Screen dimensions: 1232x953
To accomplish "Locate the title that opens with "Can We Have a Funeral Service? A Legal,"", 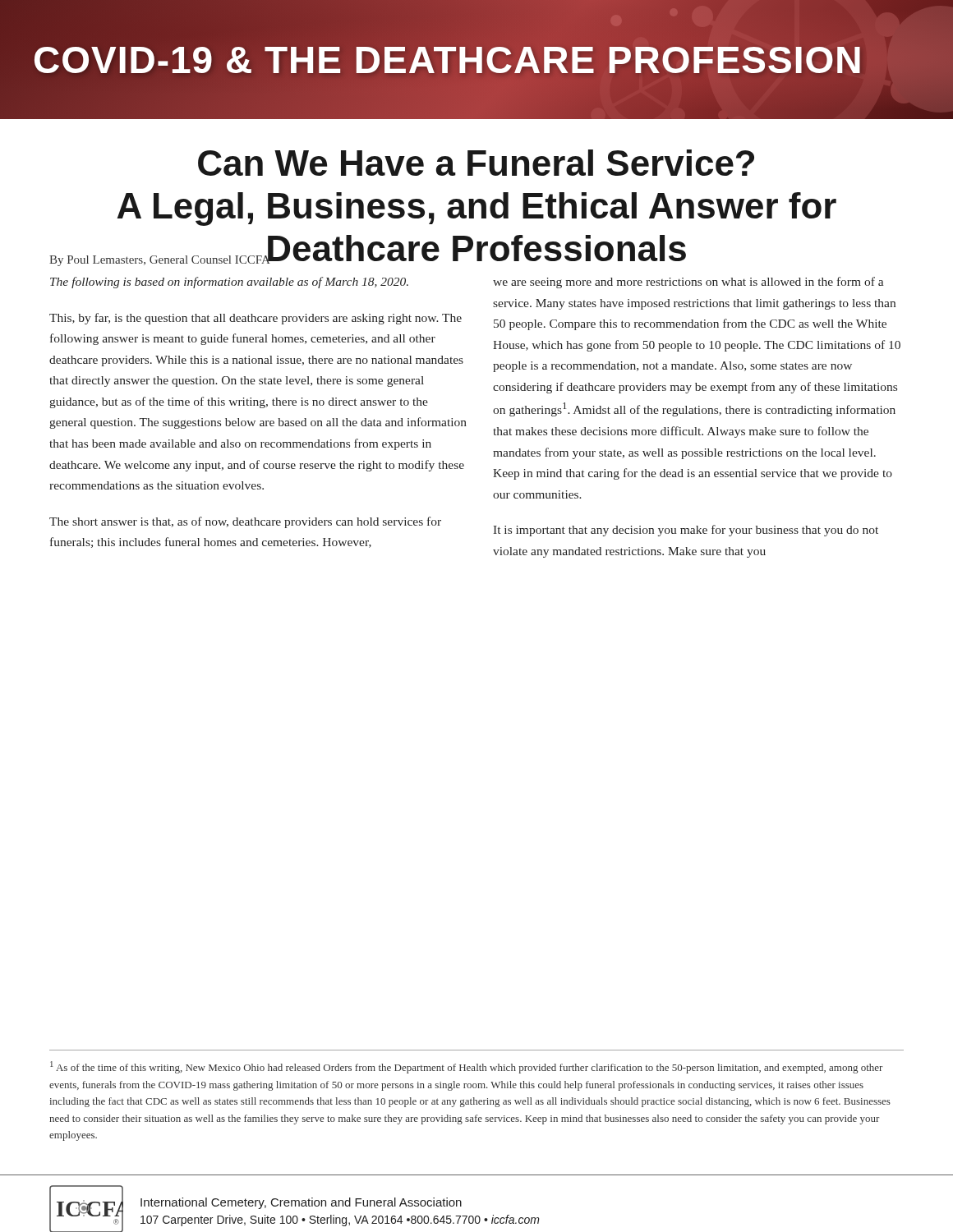I will (x=476, y=206).
